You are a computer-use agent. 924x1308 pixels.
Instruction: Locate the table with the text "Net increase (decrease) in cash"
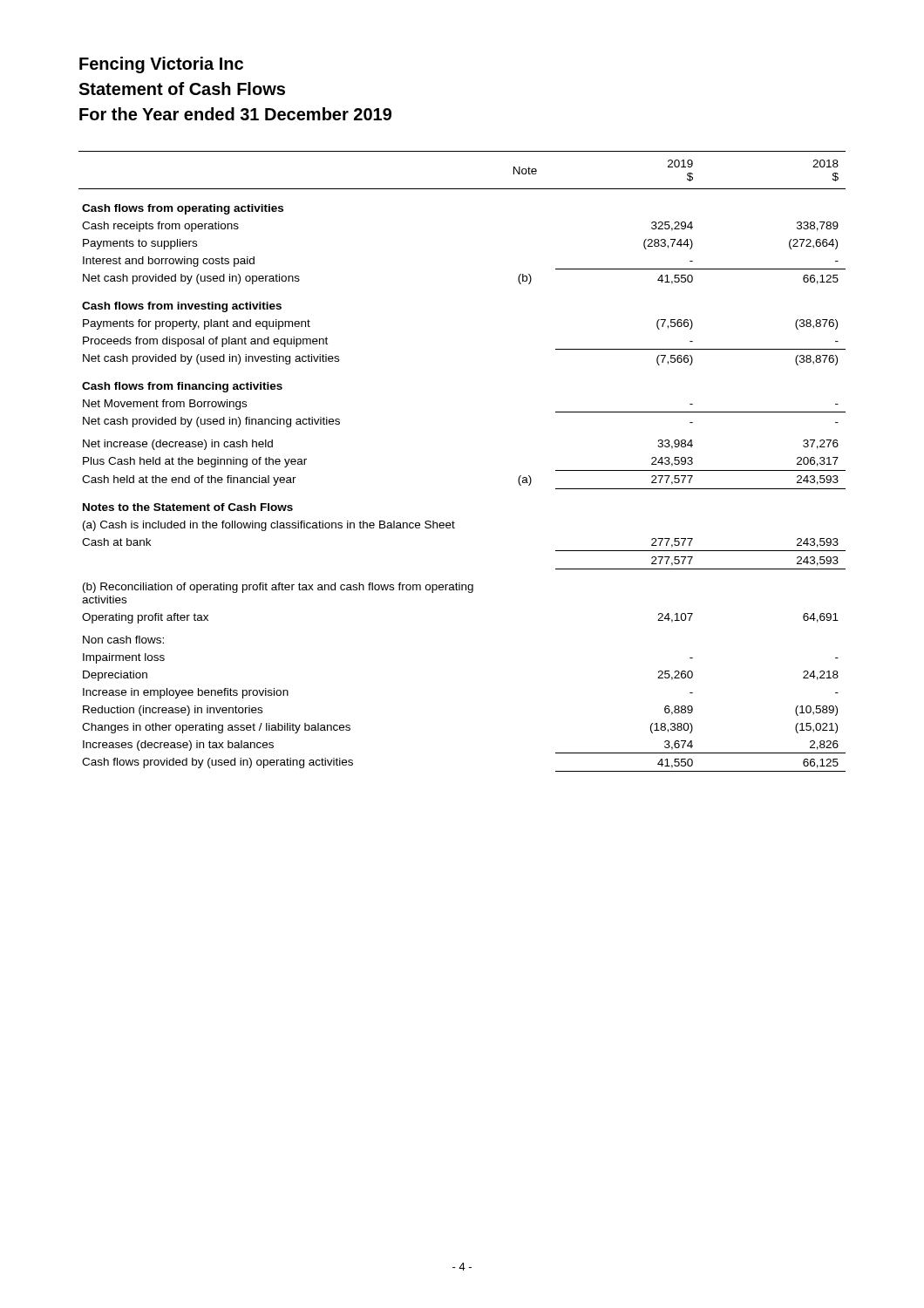(462, 461)
